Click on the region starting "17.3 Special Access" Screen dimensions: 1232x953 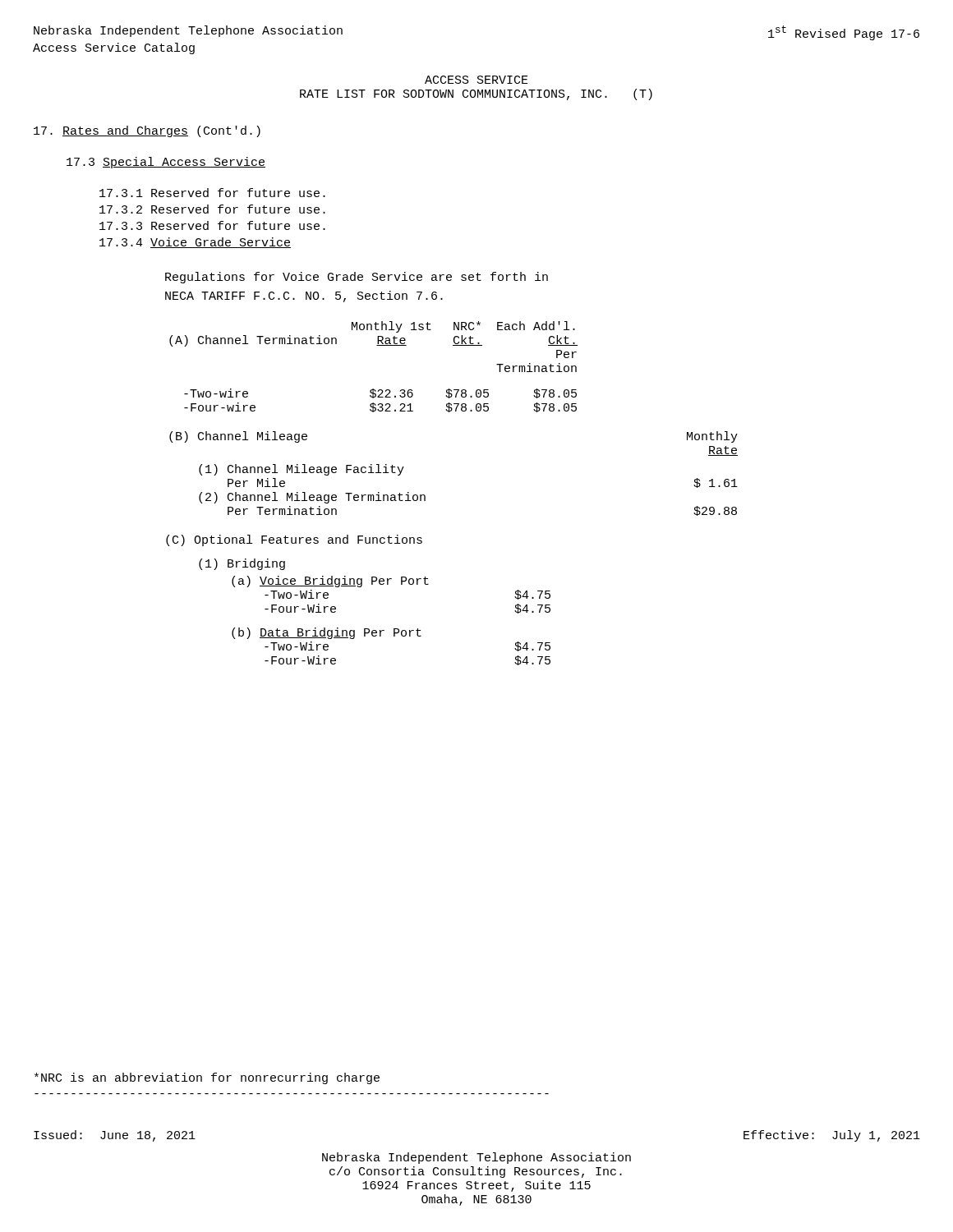coord(166,163)
